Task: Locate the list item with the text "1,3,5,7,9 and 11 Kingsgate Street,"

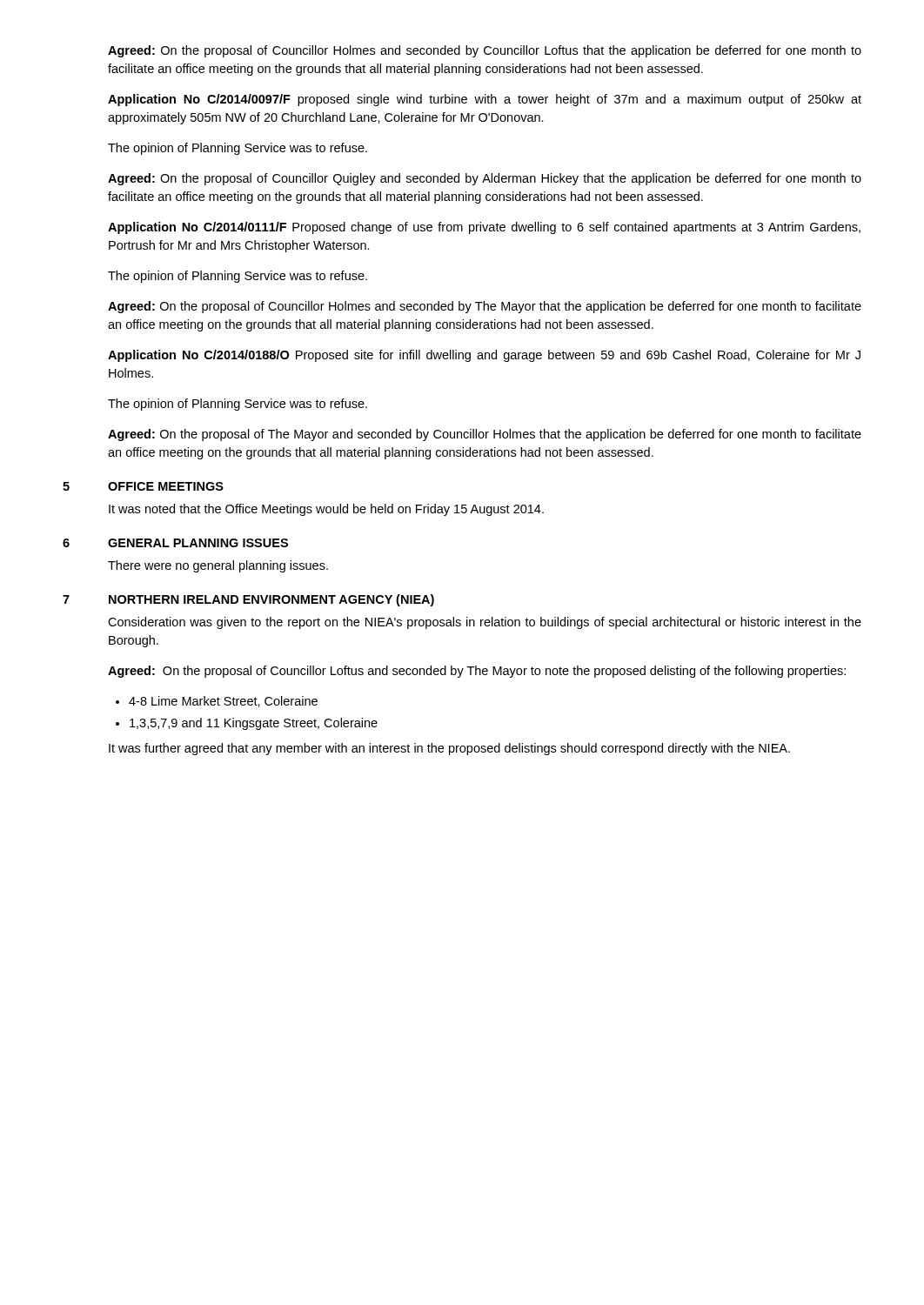Action: coord(253,723)
